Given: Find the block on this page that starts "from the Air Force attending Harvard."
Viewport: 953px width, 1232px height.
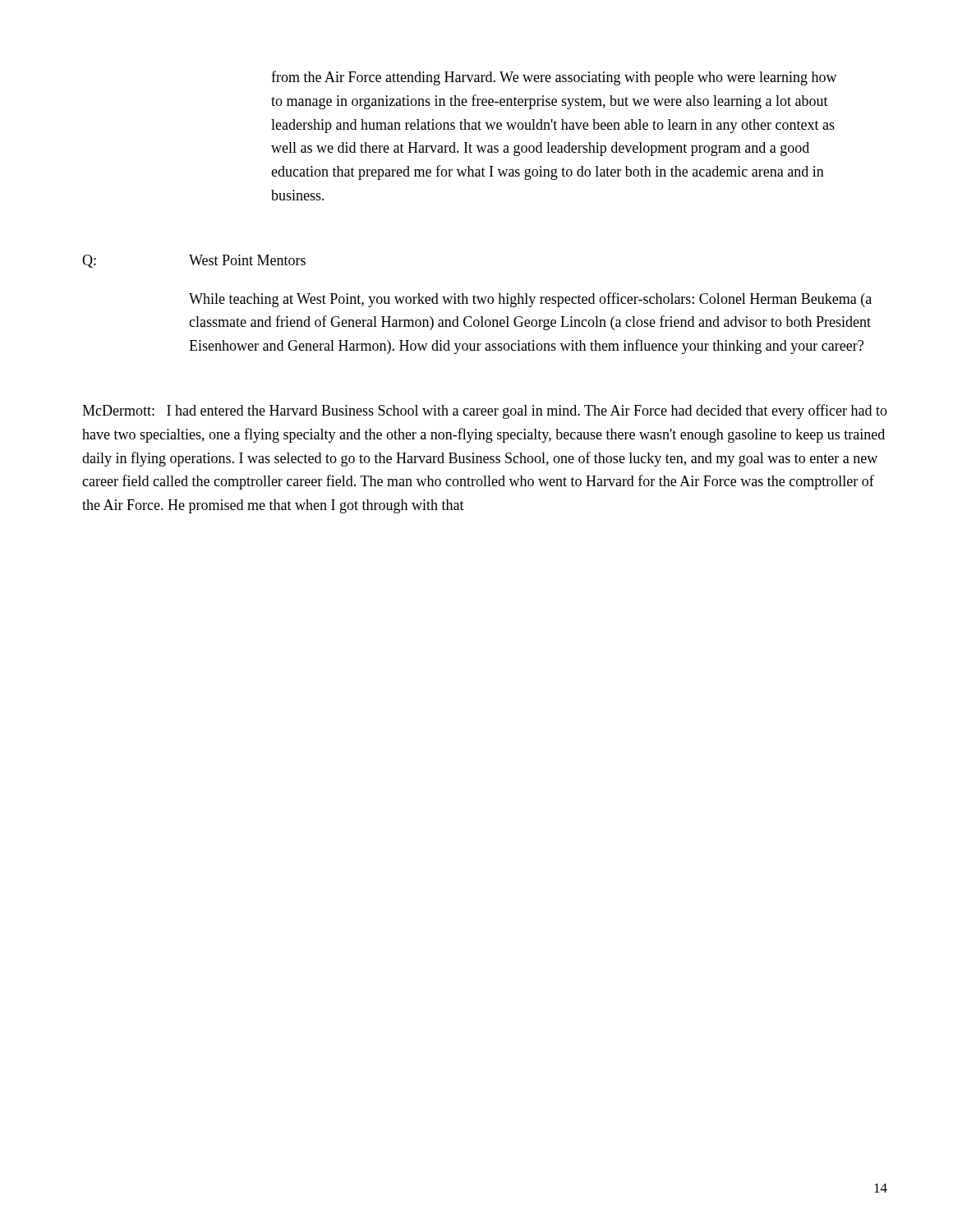Looking at the screenshot, I should [x=555, y=137].
